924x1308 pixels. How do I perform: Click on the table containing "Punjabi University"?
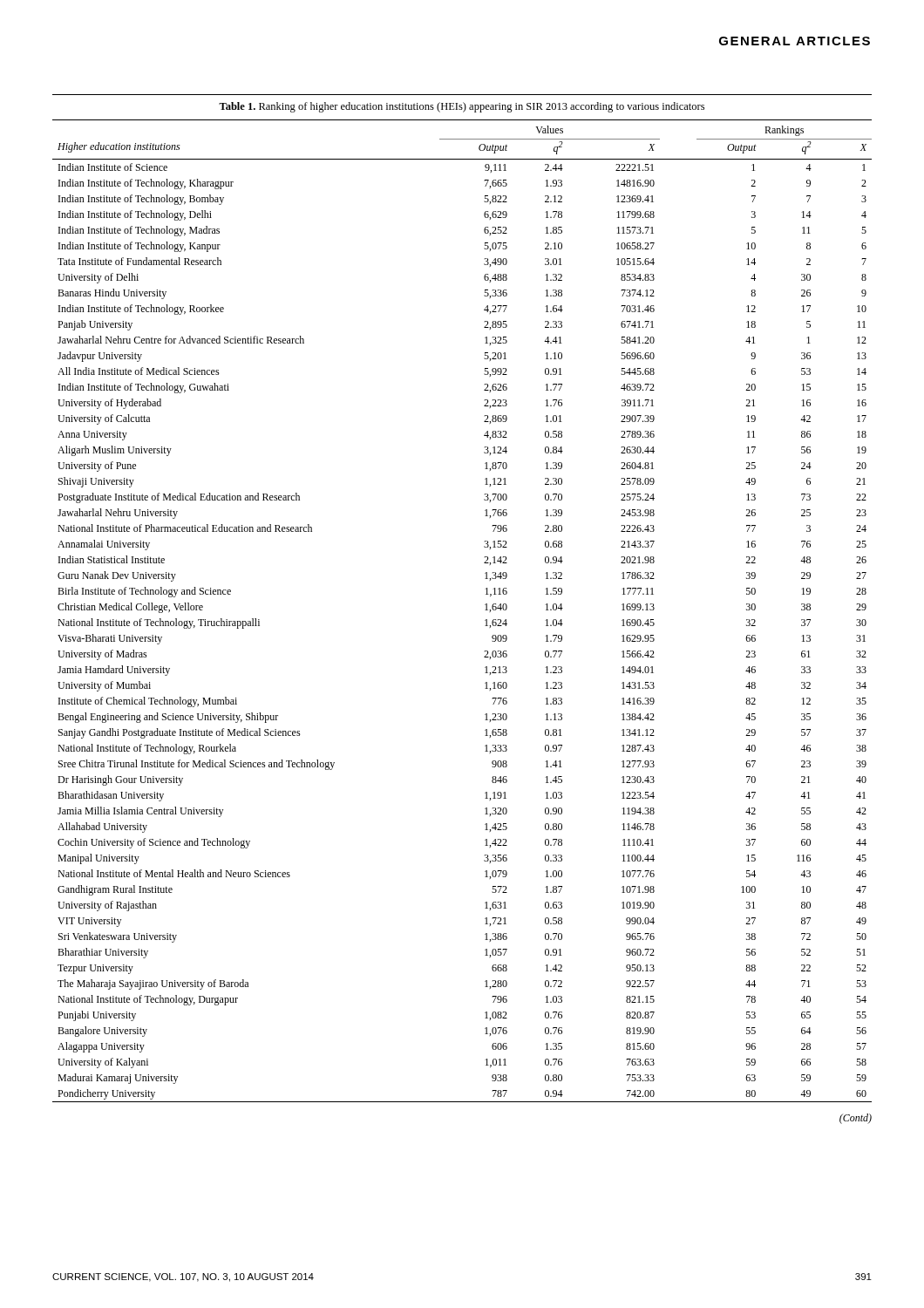pos(462,622)
